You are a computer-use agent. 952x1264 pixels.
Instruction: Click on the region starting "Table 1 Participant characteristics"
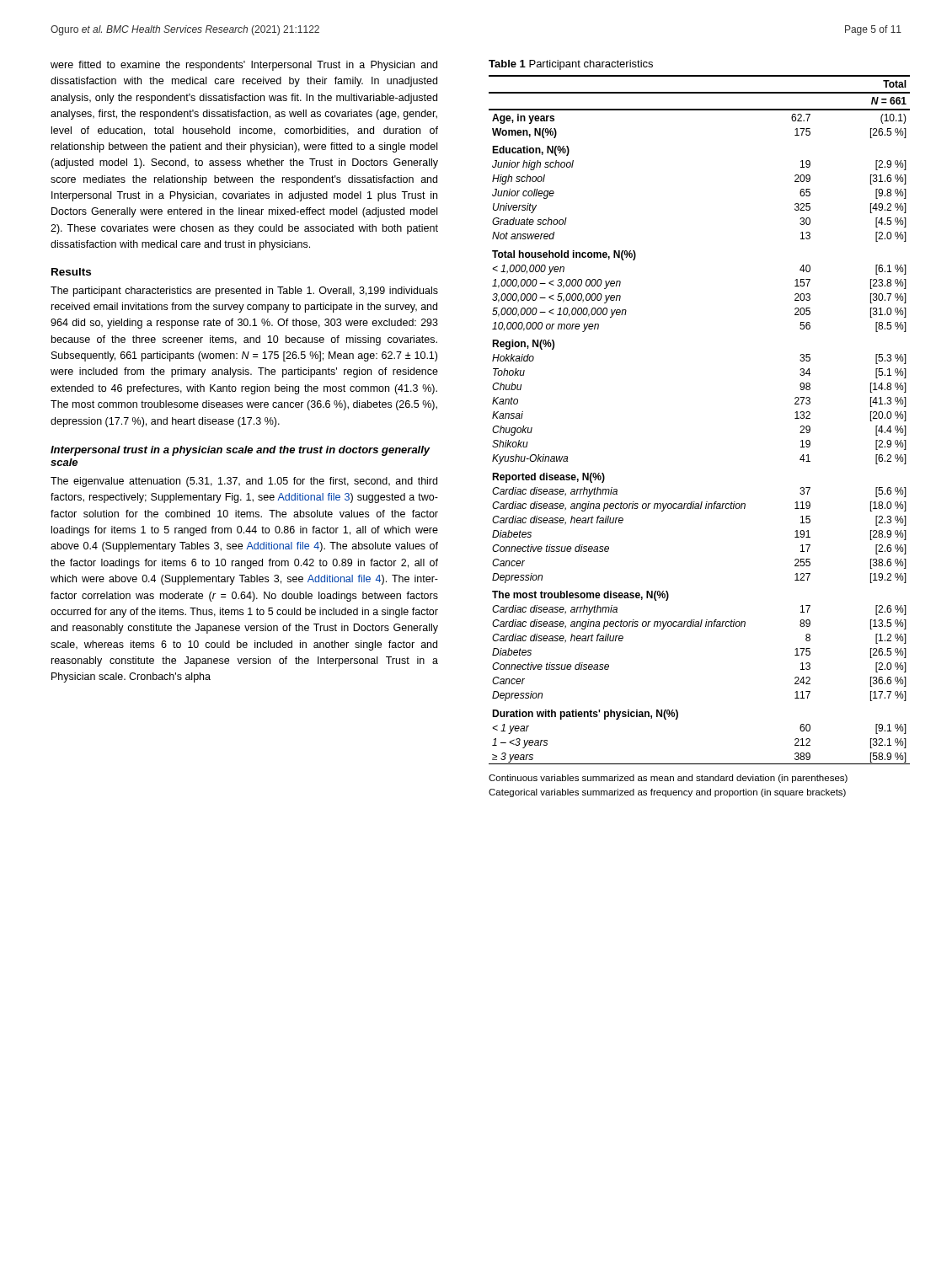pos(571,64)
